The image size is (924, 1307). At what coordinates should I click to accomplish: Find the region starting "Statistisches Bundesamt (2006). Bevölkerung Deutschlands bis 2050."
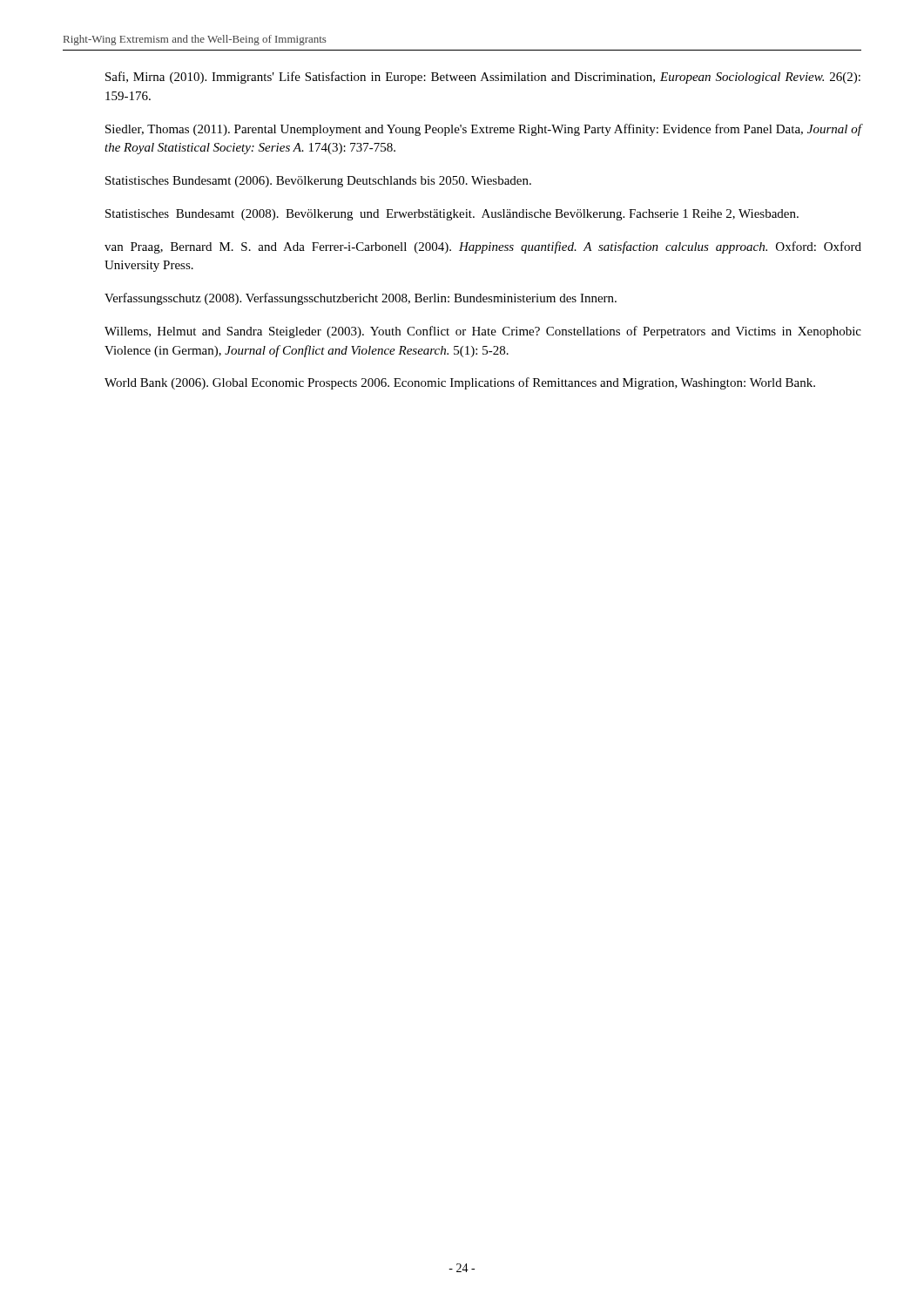tap(462, 181)
